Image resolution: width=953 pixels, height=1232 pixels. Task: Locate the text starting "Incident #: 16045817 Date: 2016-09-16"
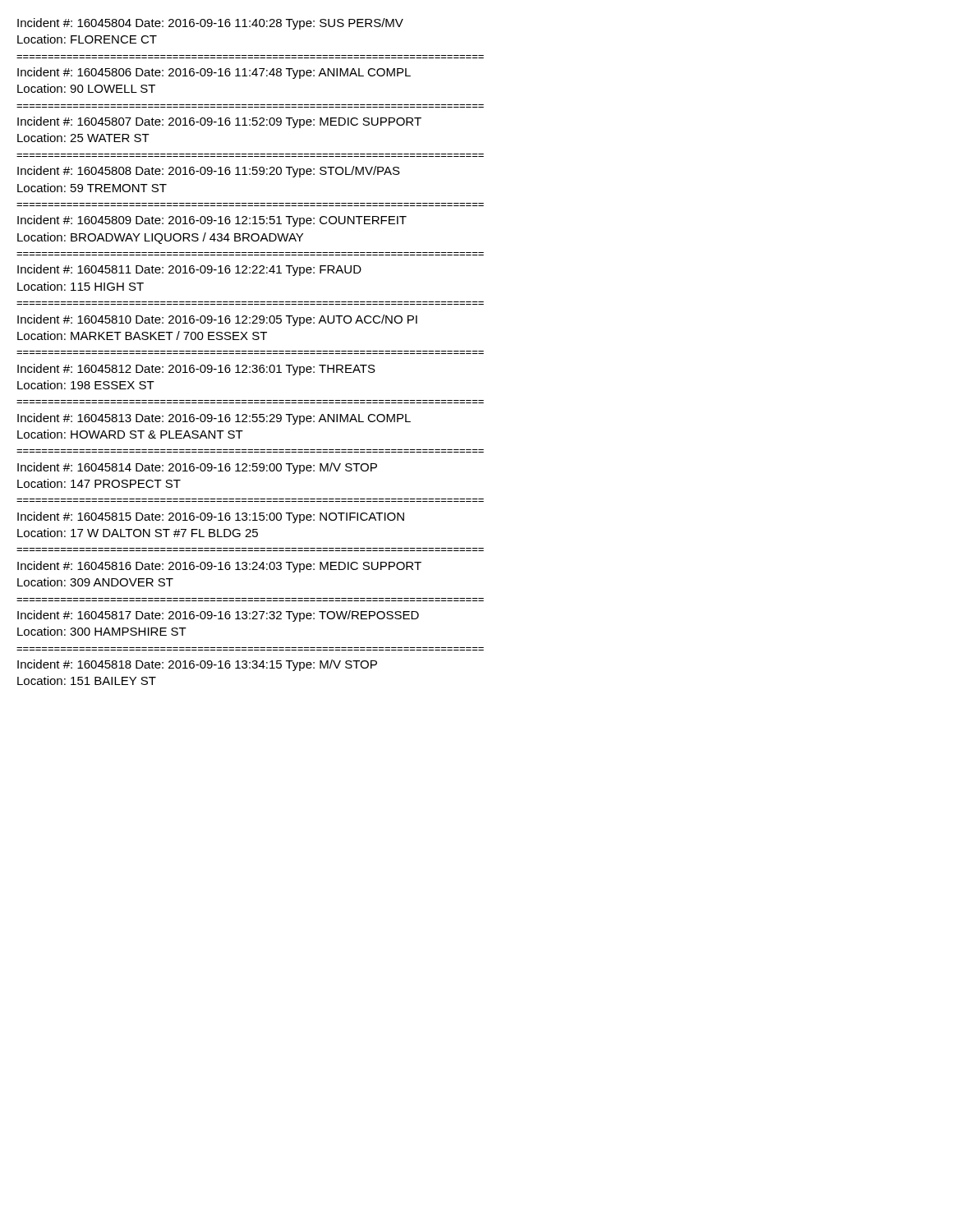[218, 616]
